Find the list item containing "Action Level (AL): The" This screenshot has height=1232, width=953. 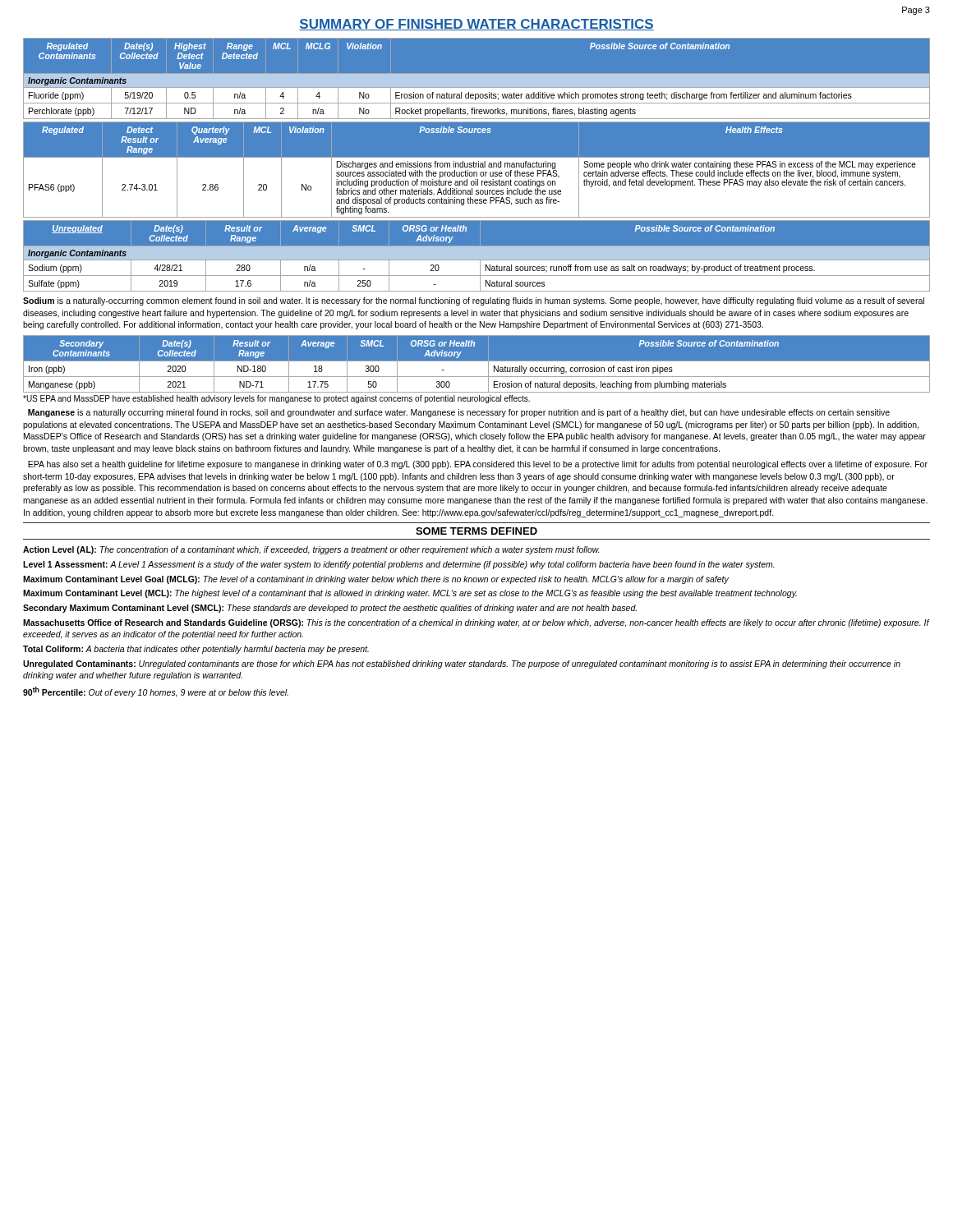[x=312, y=550]
